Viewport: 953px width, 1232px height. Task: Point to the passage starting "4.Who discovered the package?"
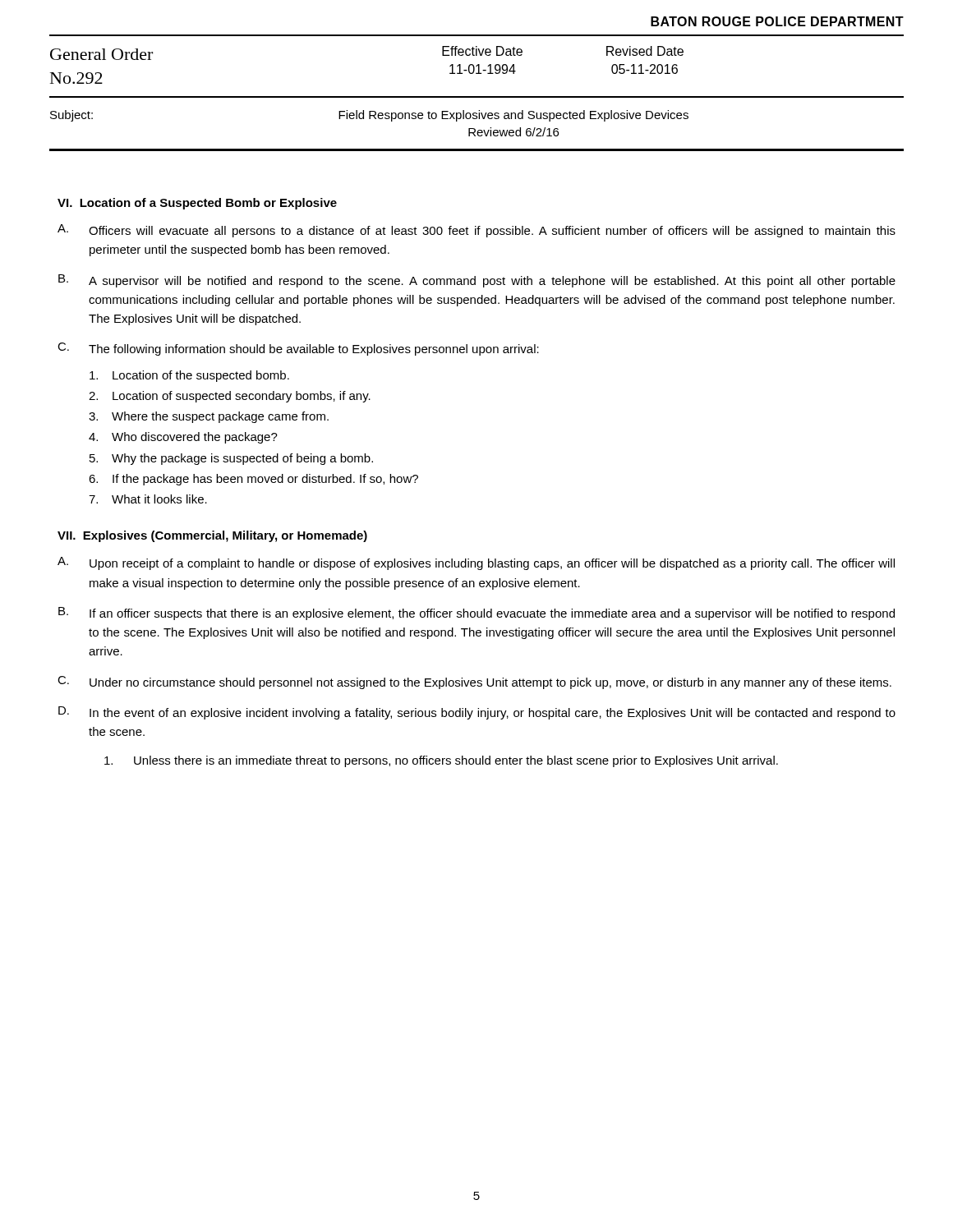(183, 437)
